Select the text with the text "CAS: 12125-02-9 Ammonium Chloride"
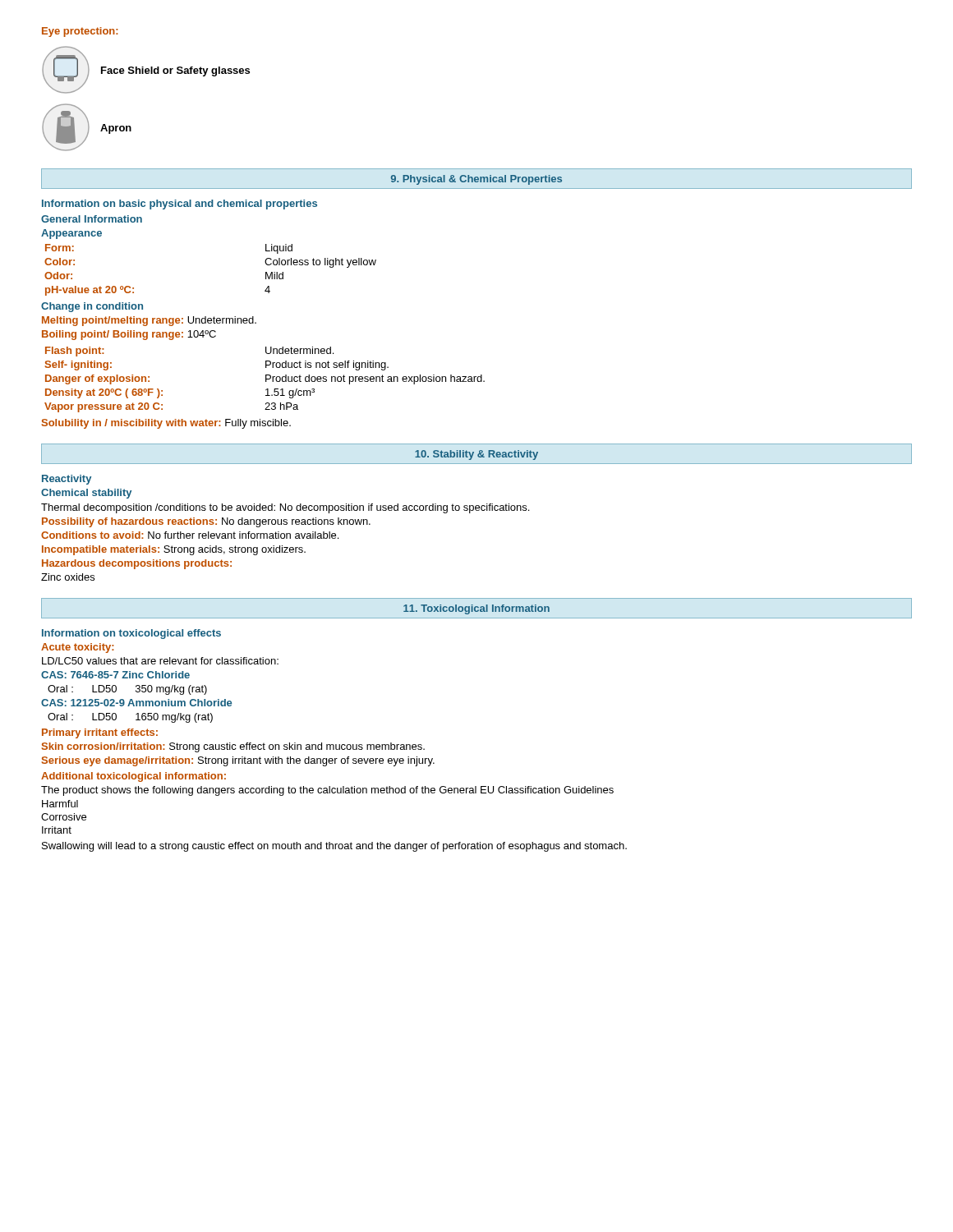The height and width of the screenshot is (1232, 953). pyautogui.click(x=137, y=703)
